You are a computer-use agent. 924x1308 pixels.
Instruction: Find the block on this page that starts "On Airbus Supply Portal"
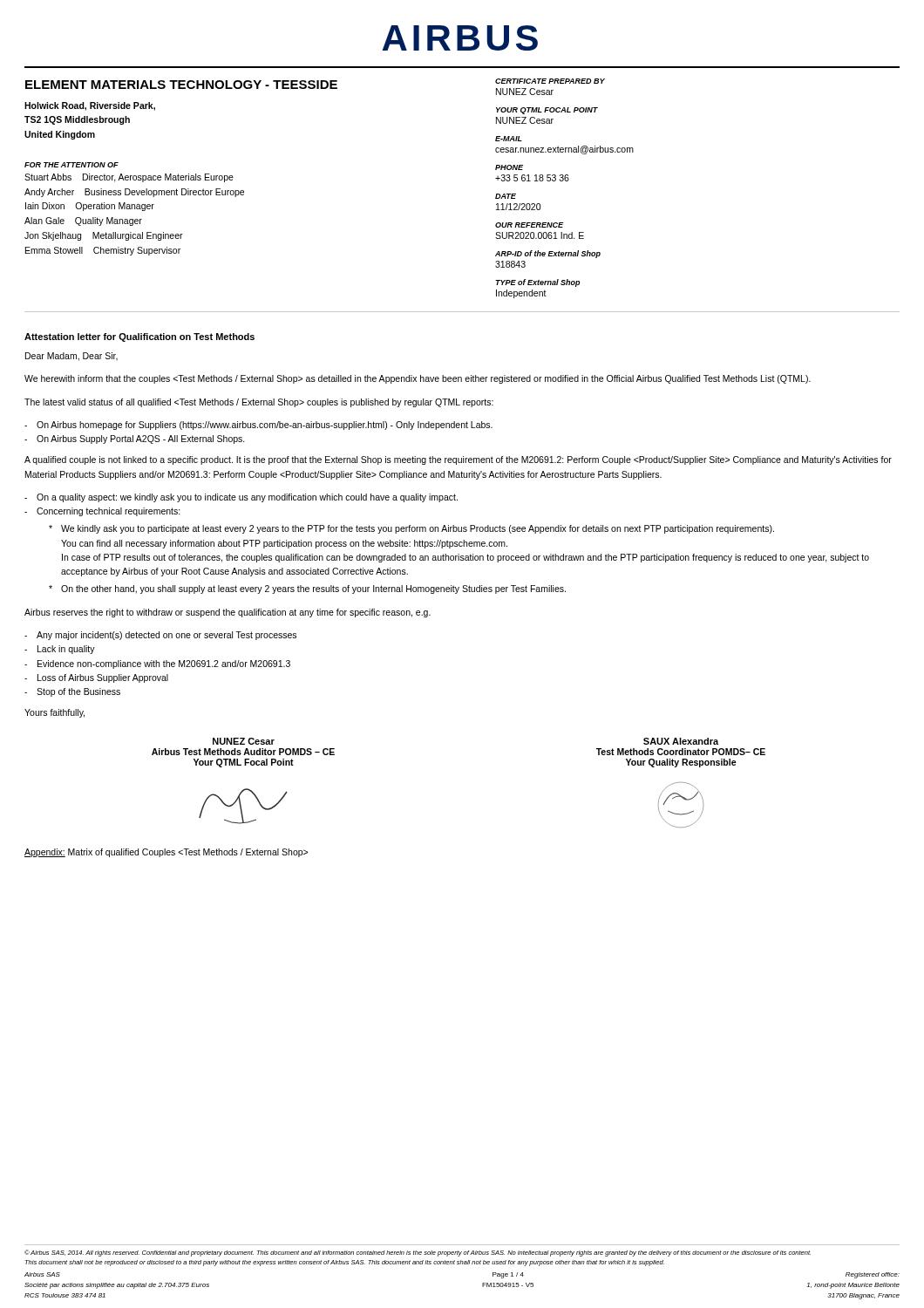pos(141,439)
